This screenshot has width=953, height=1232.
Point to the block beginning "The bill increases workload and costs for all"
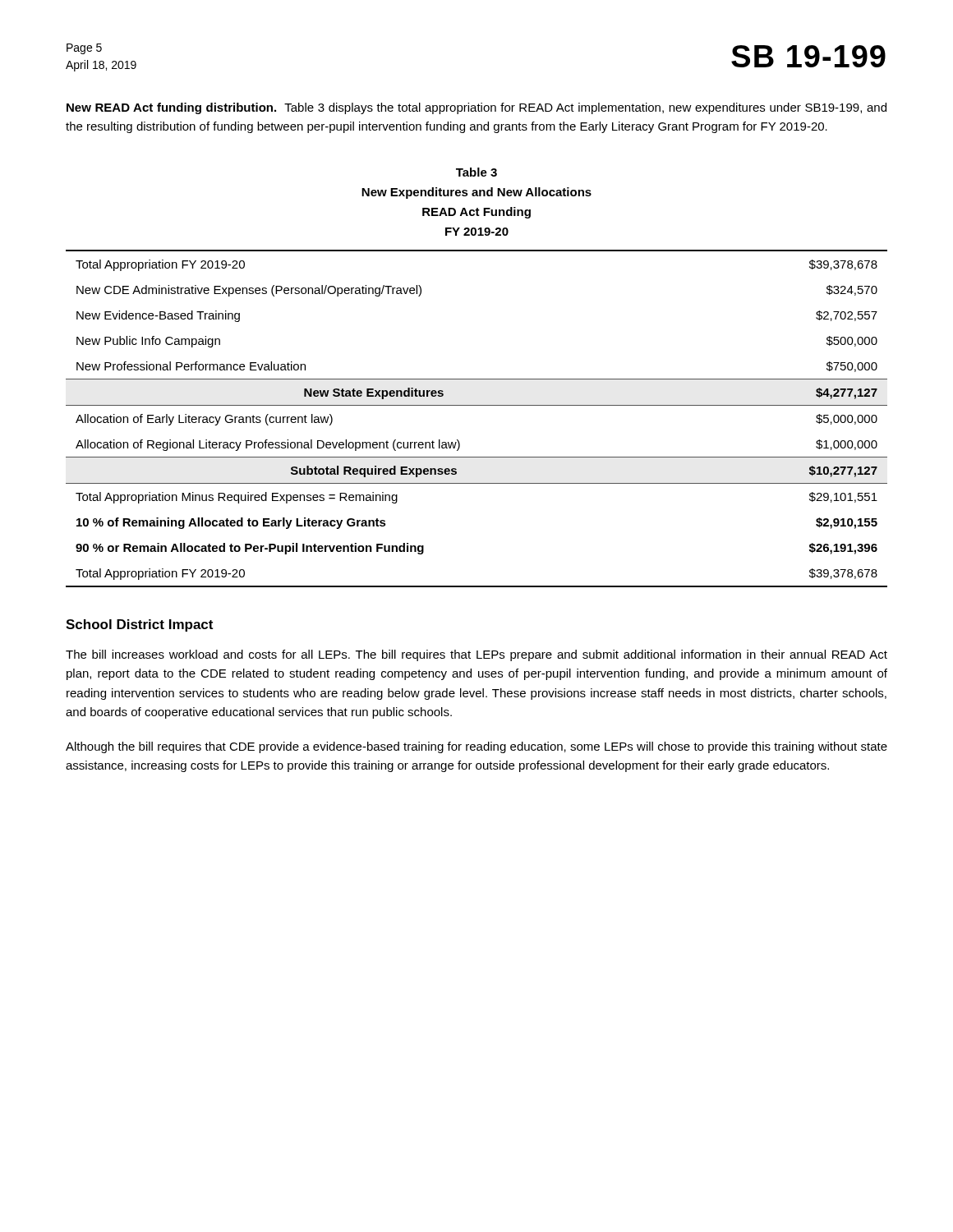tap(476, 683)
